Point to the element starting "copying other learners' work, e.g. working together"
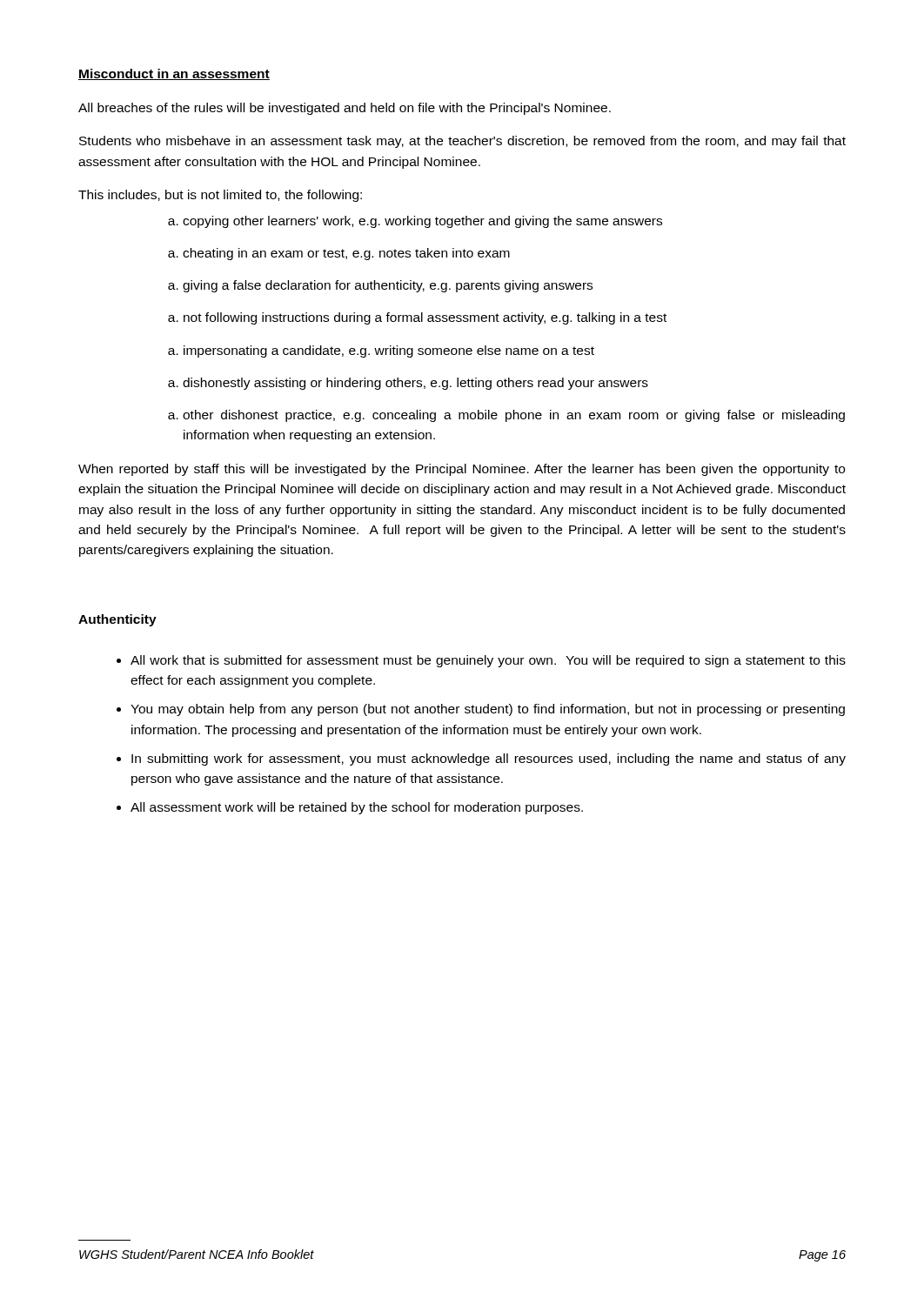Screen dimensions: 1305x924 click(462, 220)
